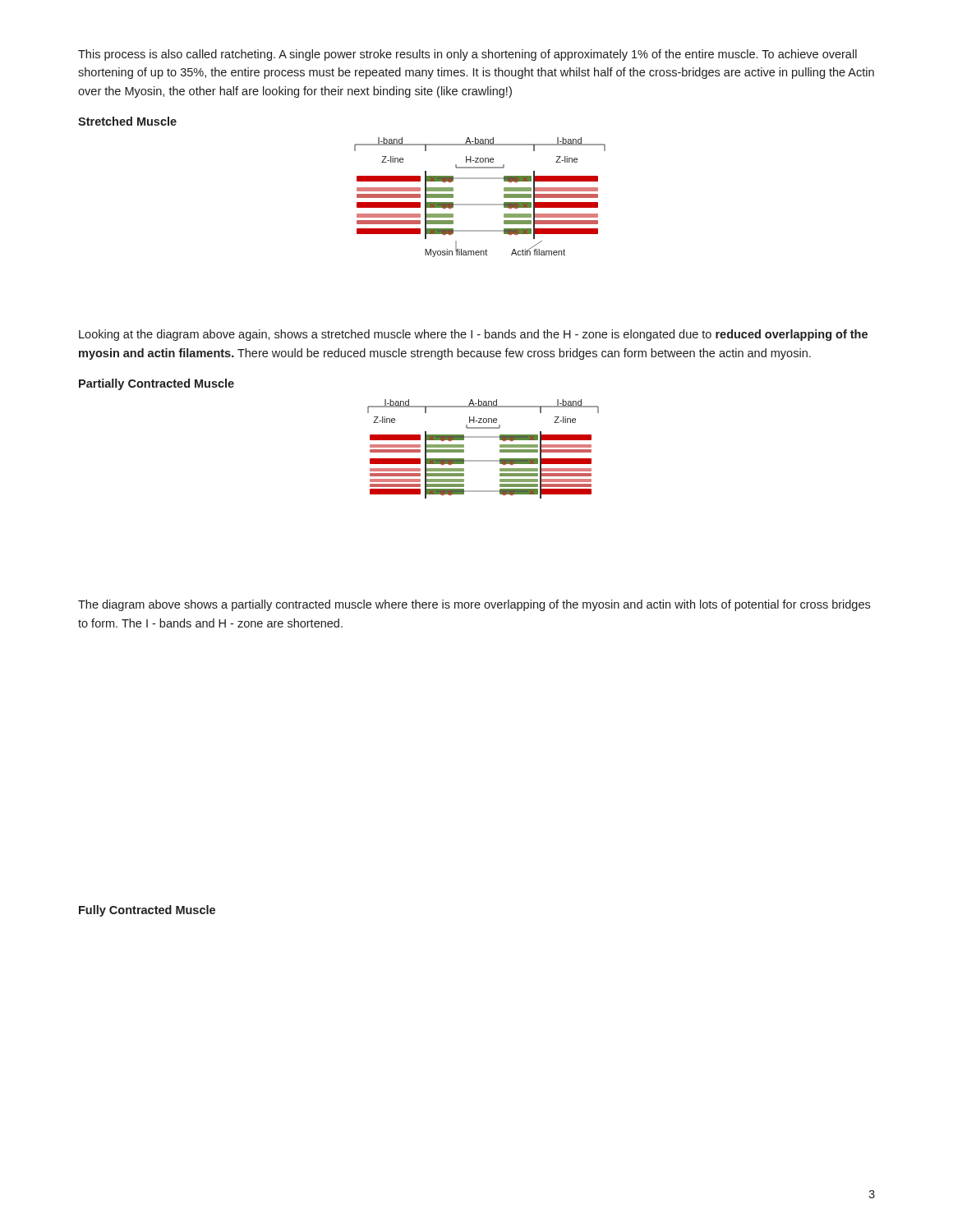Locate the block of text that opens with "The diagram above"

click(x=474, y=614)
